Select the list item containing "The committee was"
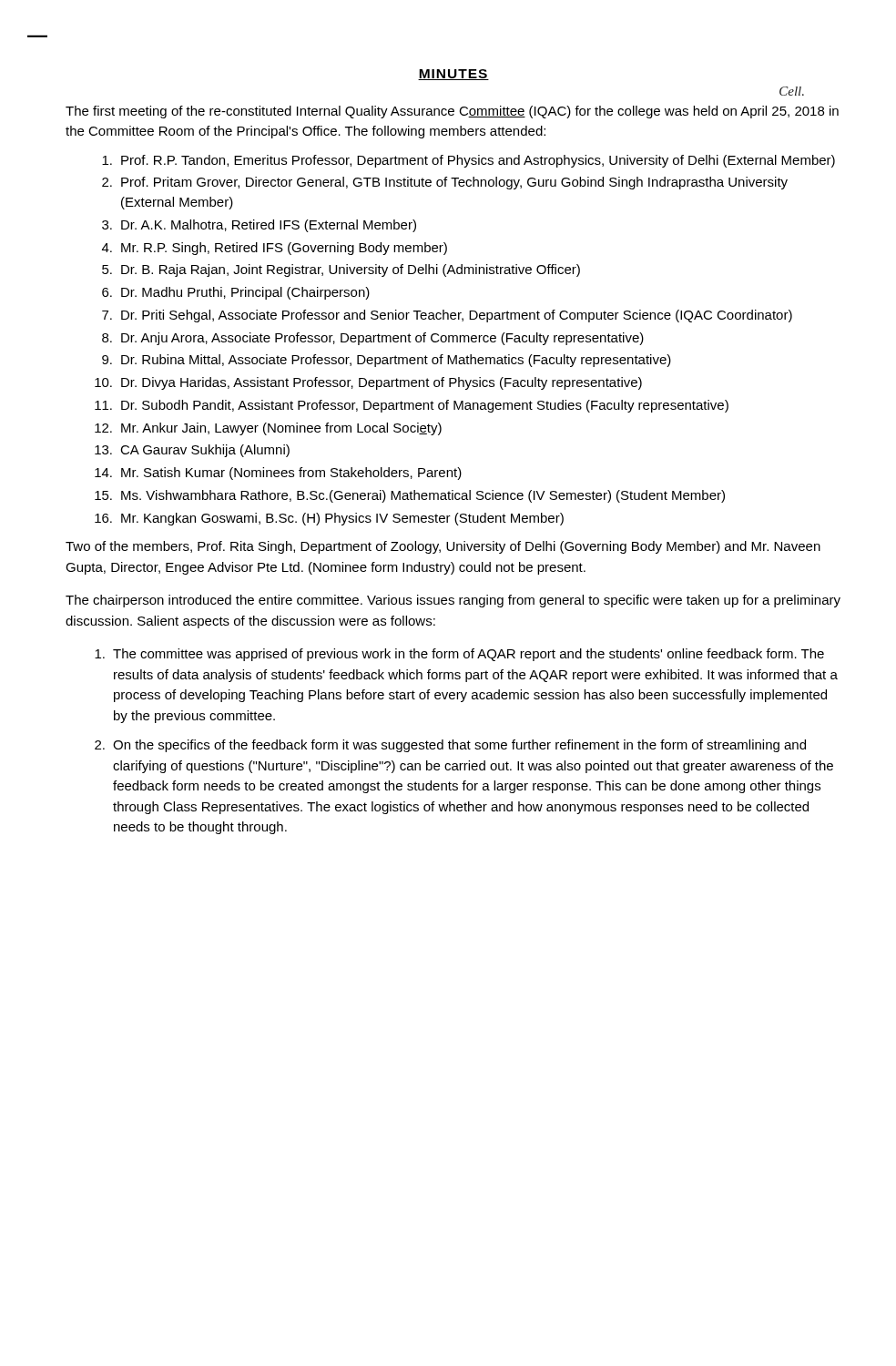 (x=453, y=685)
